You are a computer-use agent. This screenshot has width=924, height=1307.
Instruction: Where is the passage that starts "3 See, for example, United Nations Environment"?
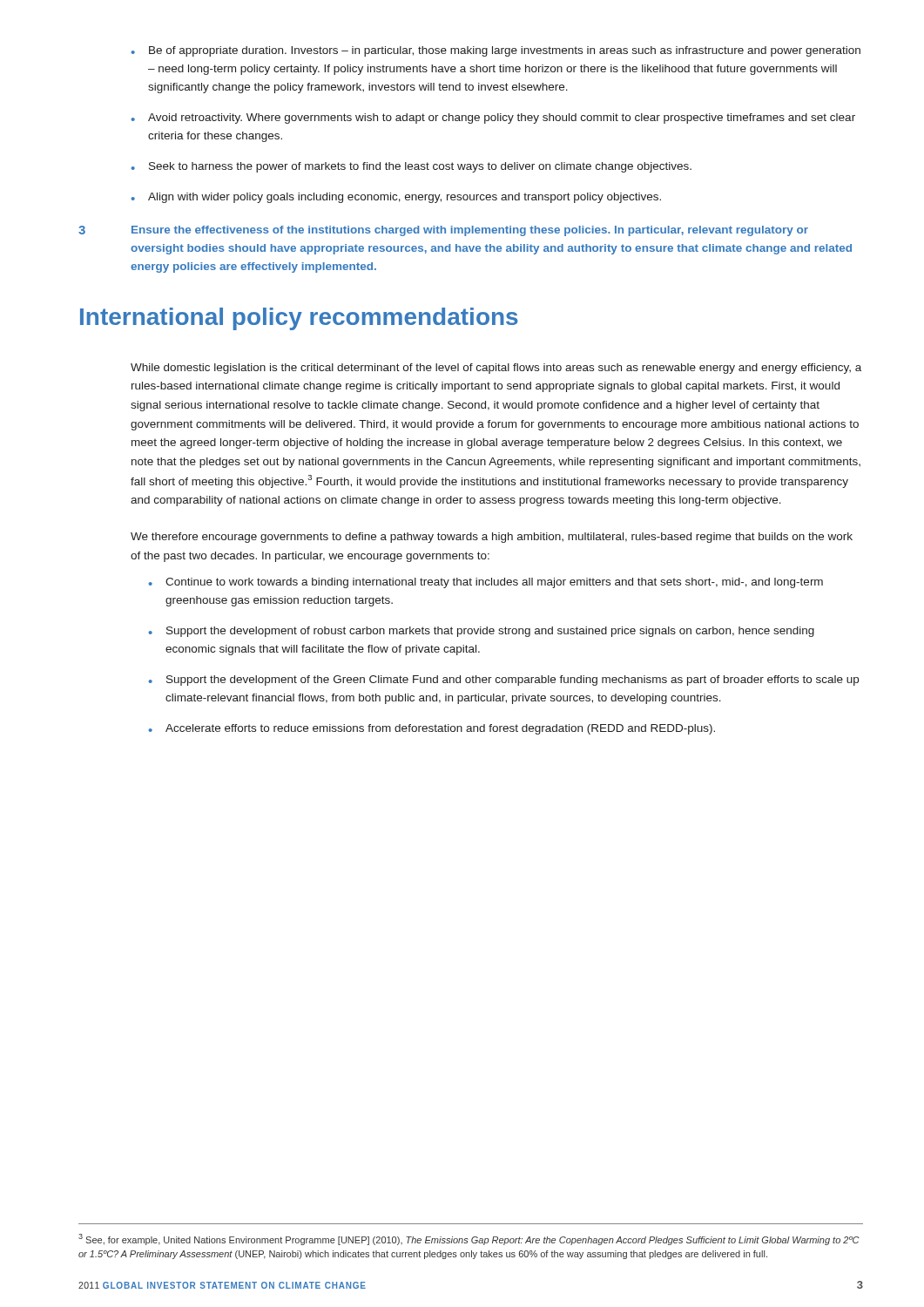point(471,1247)
